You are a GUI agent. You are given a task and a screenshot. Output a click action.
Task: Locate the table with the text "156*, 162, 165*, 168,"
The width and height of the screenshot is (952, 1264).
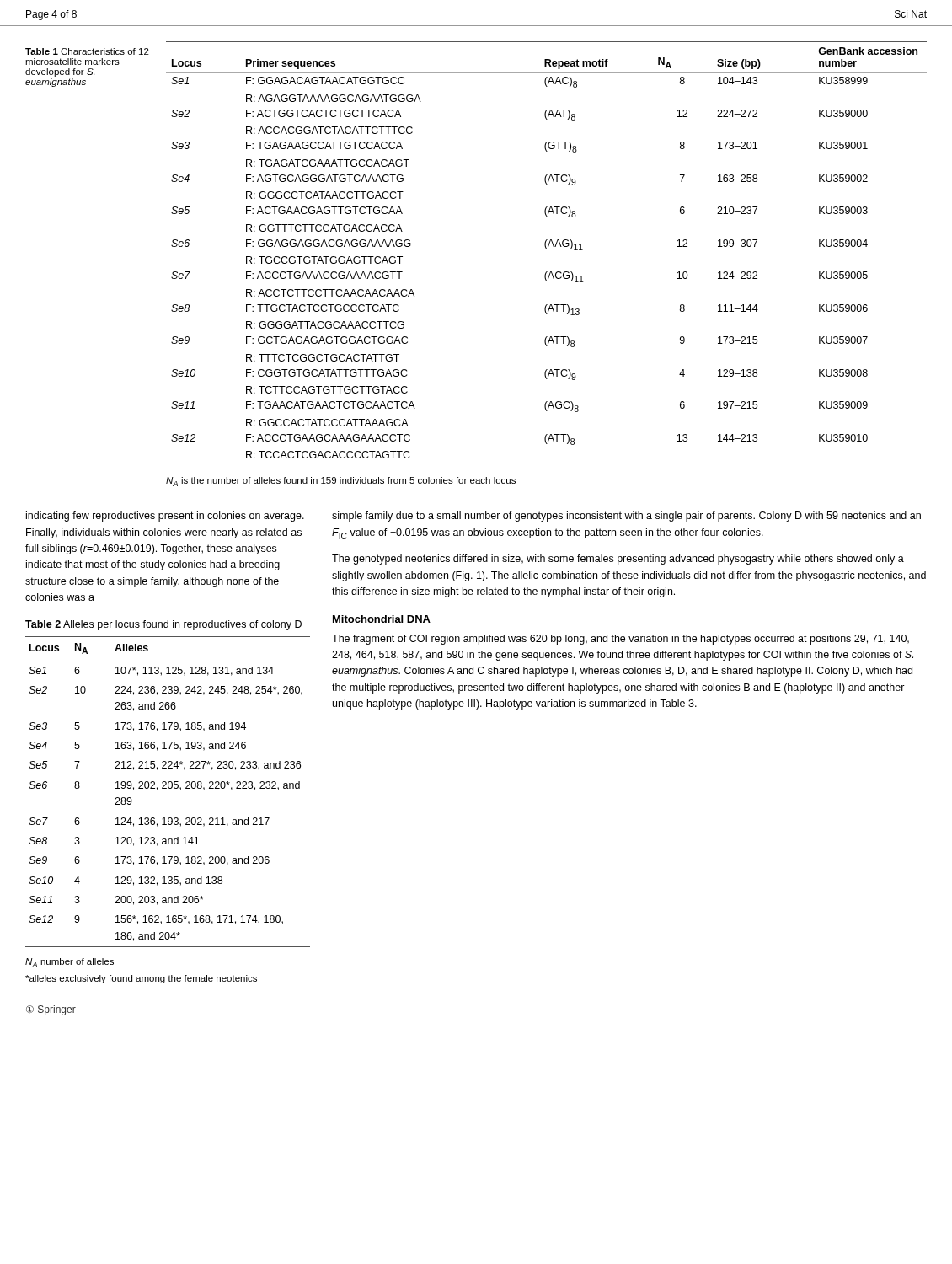(168, 802)
